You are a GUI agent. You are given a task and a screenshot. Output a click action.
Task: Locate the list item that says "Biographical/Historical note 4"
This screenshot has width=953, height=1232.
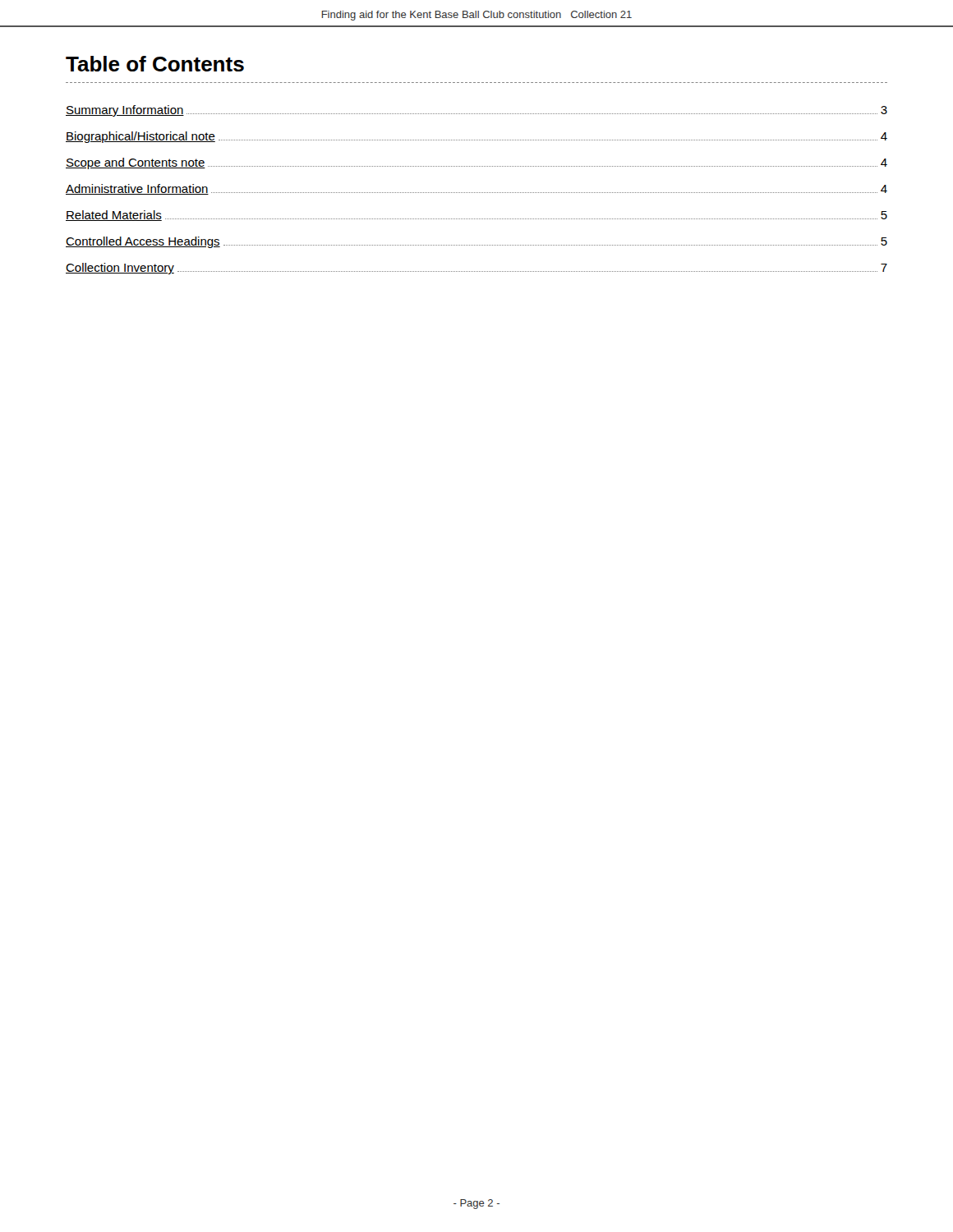tap(476, 136)
